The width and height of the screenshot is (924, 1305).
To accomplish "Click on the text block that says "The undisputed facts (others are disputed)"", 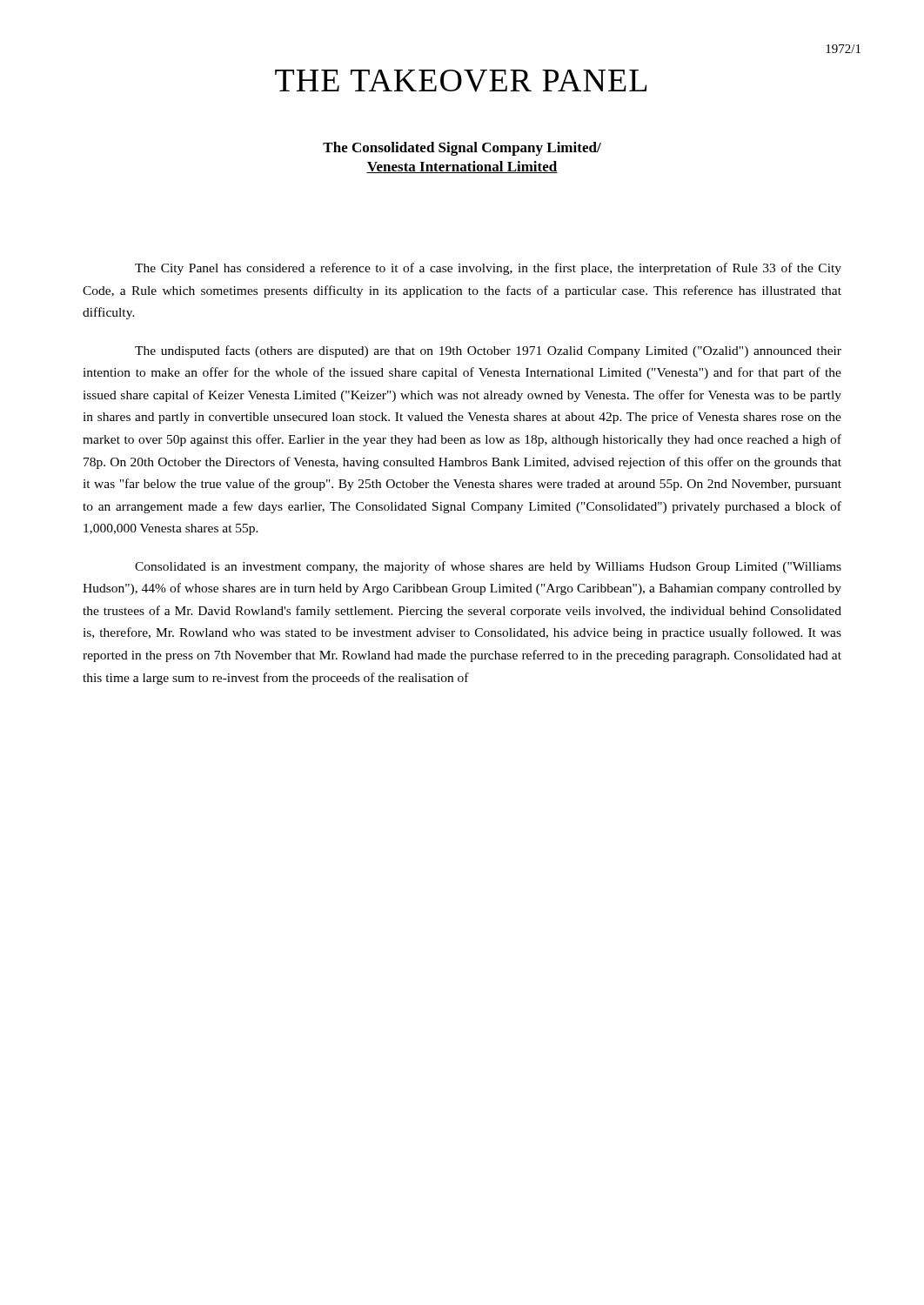I will coord(462,439).
